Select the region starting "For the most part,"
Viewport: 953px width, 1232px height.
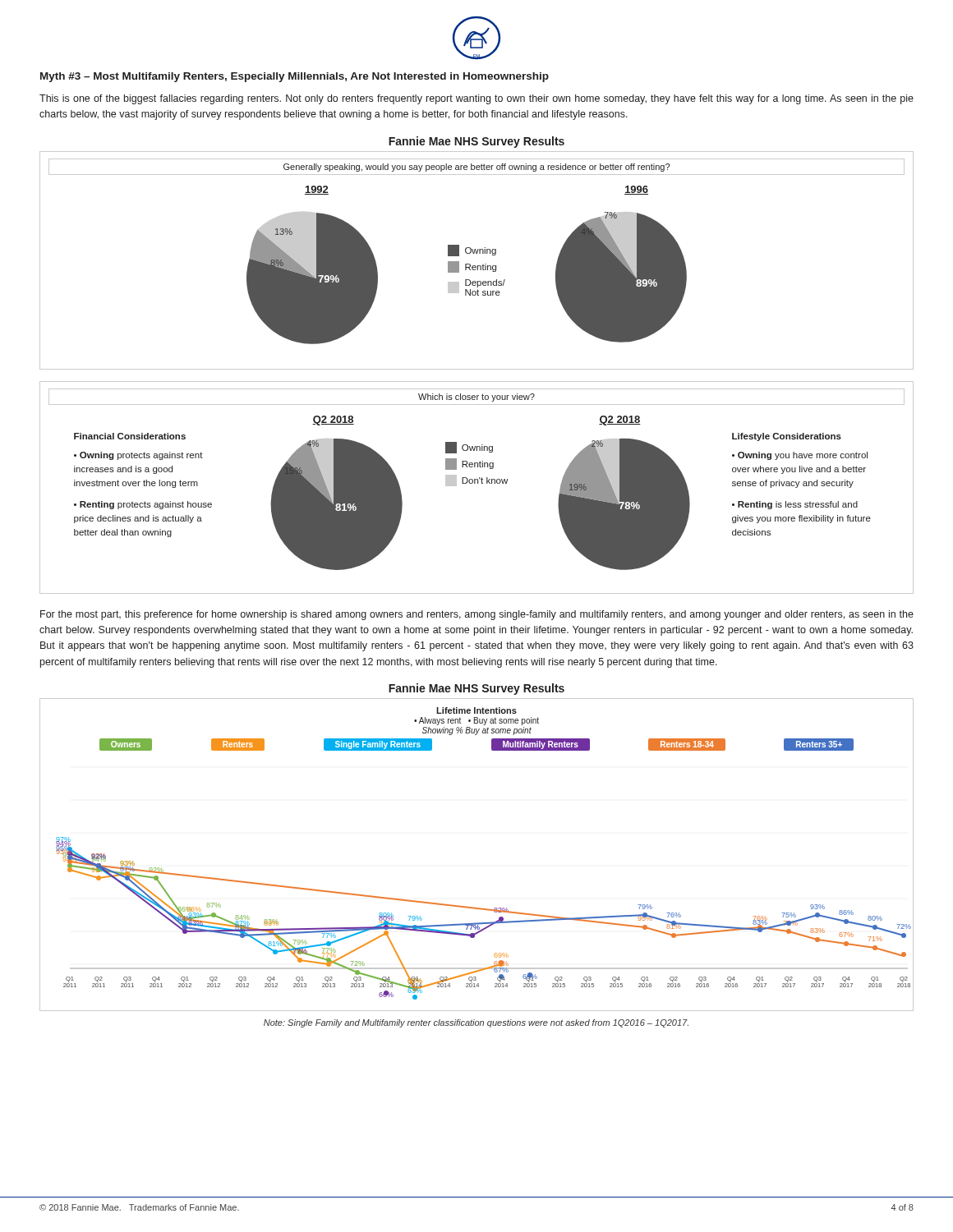[x=476, y=638]
